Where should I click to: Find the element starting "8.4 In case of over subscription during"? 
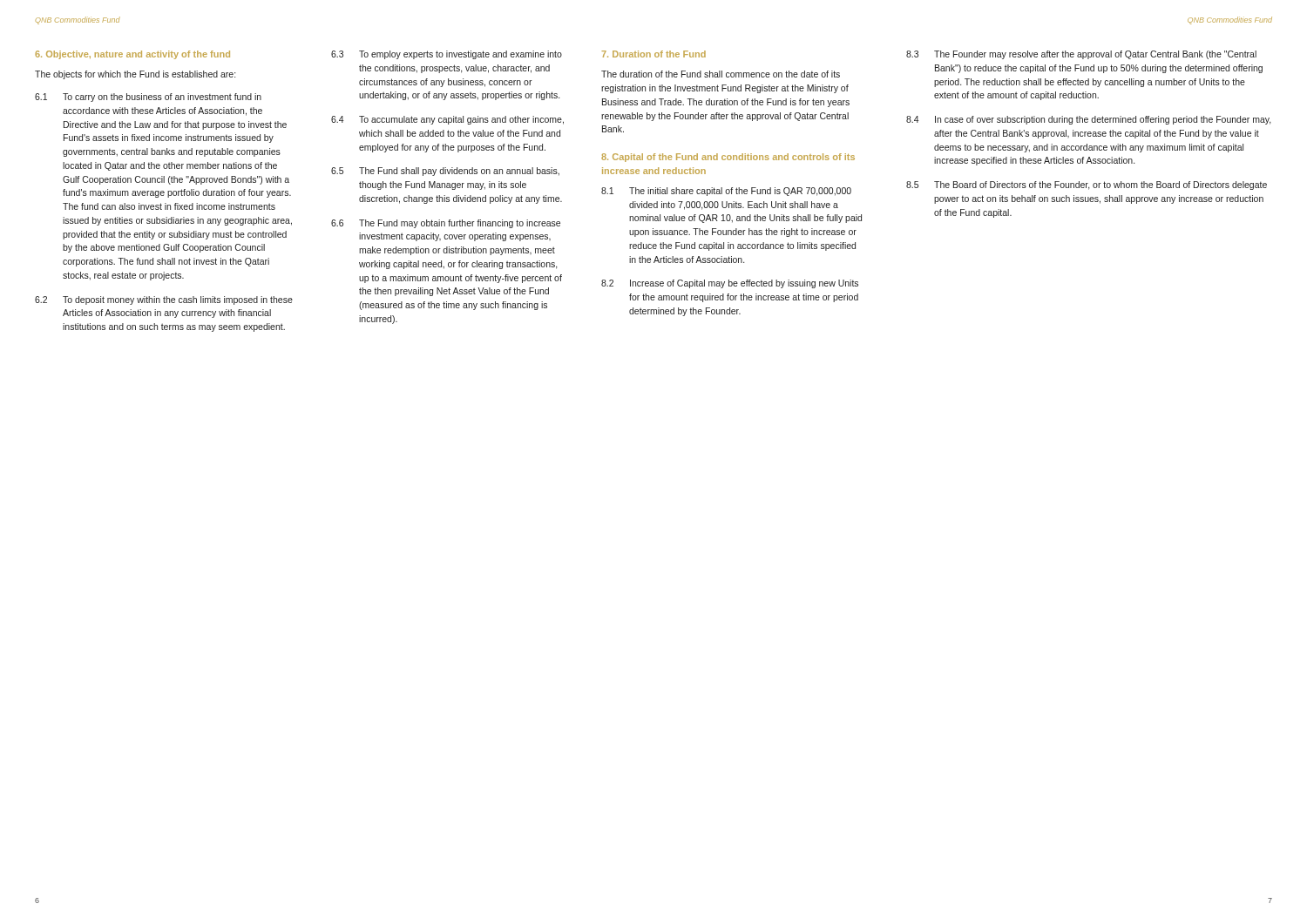tap(1089, 141)
